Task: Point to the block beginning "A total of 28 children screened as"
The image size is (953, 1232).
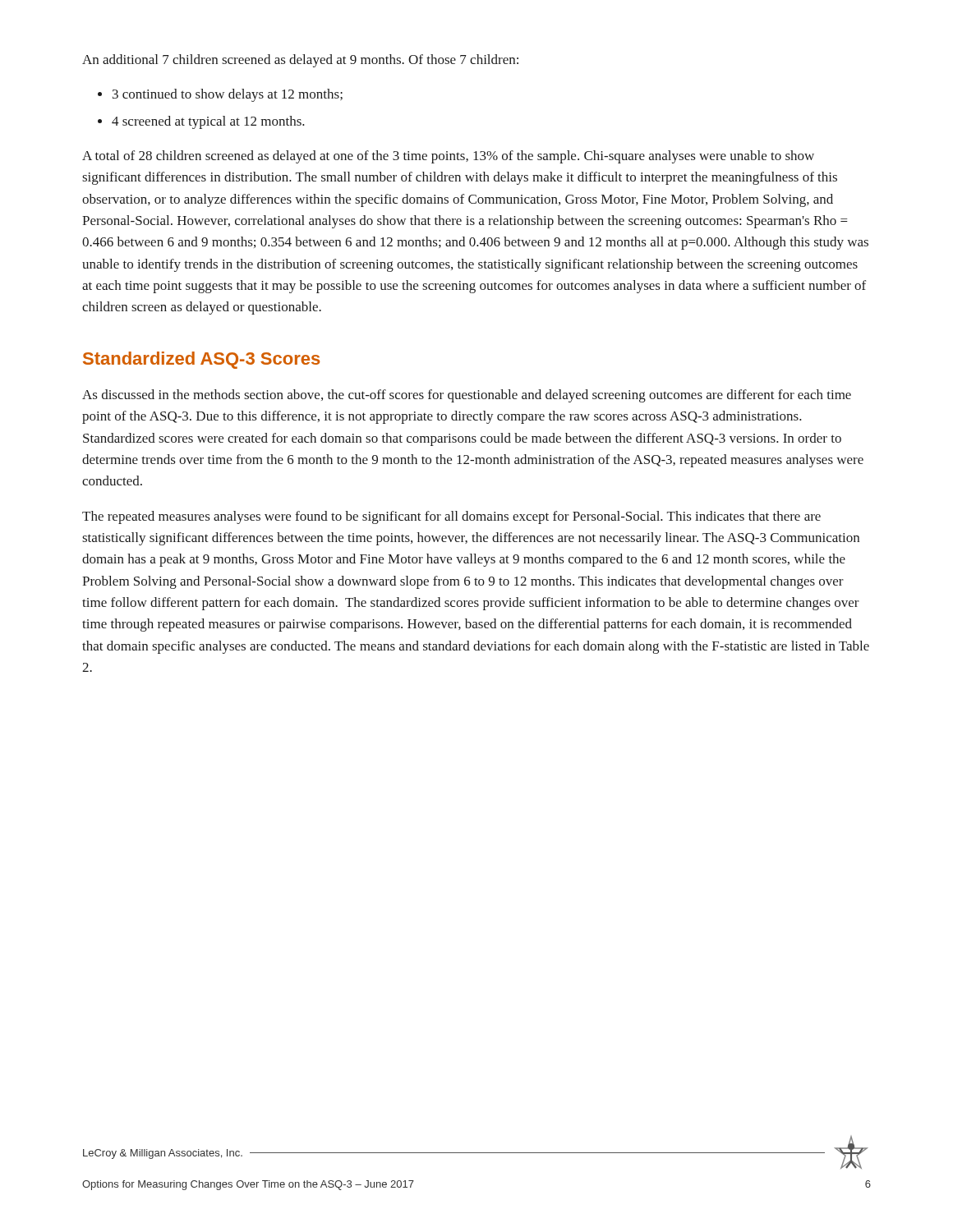Action: coord(476,231)
